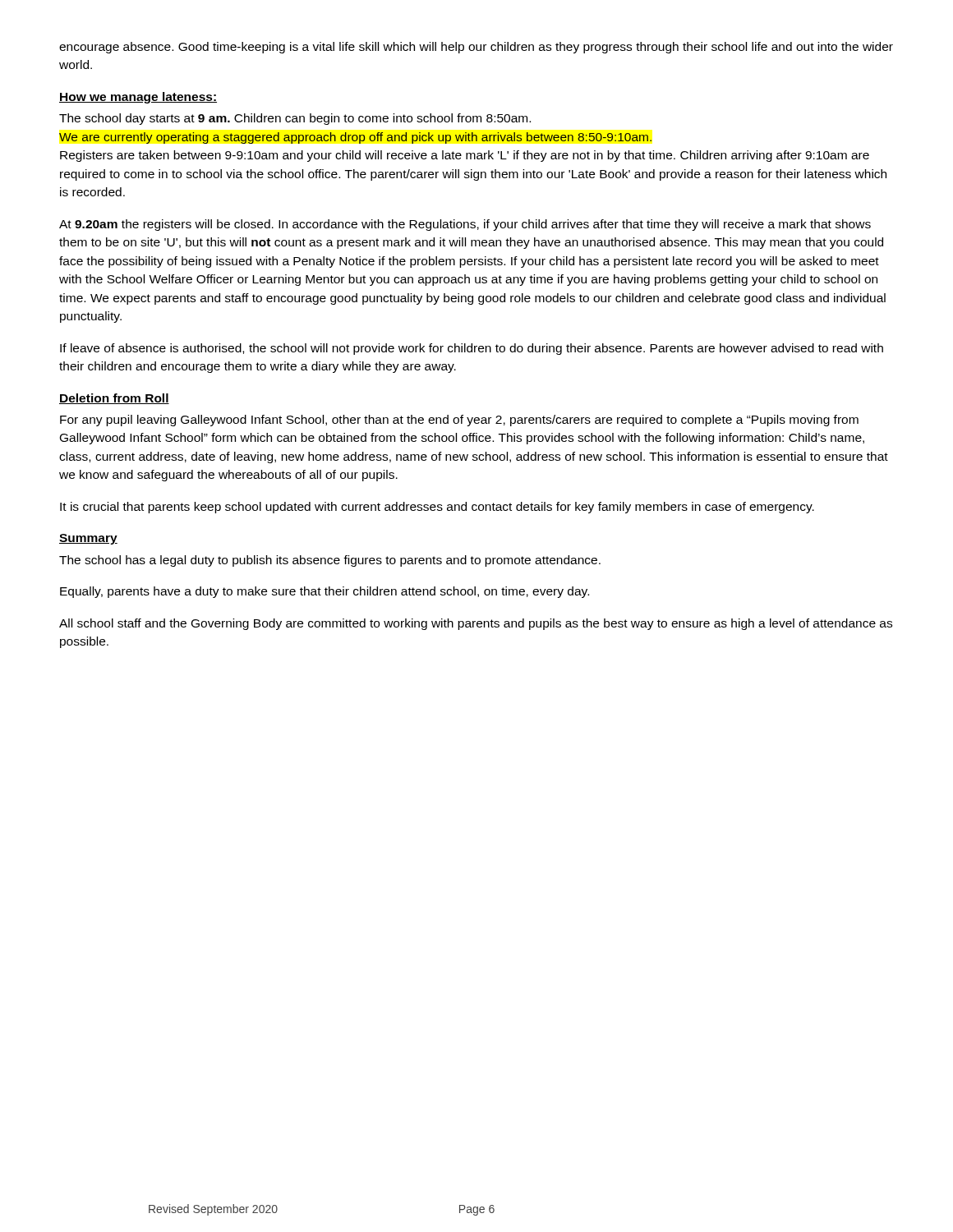Find the text block with the text "The school day starts at 9"
953x1232 pixels.
(473, 155)
